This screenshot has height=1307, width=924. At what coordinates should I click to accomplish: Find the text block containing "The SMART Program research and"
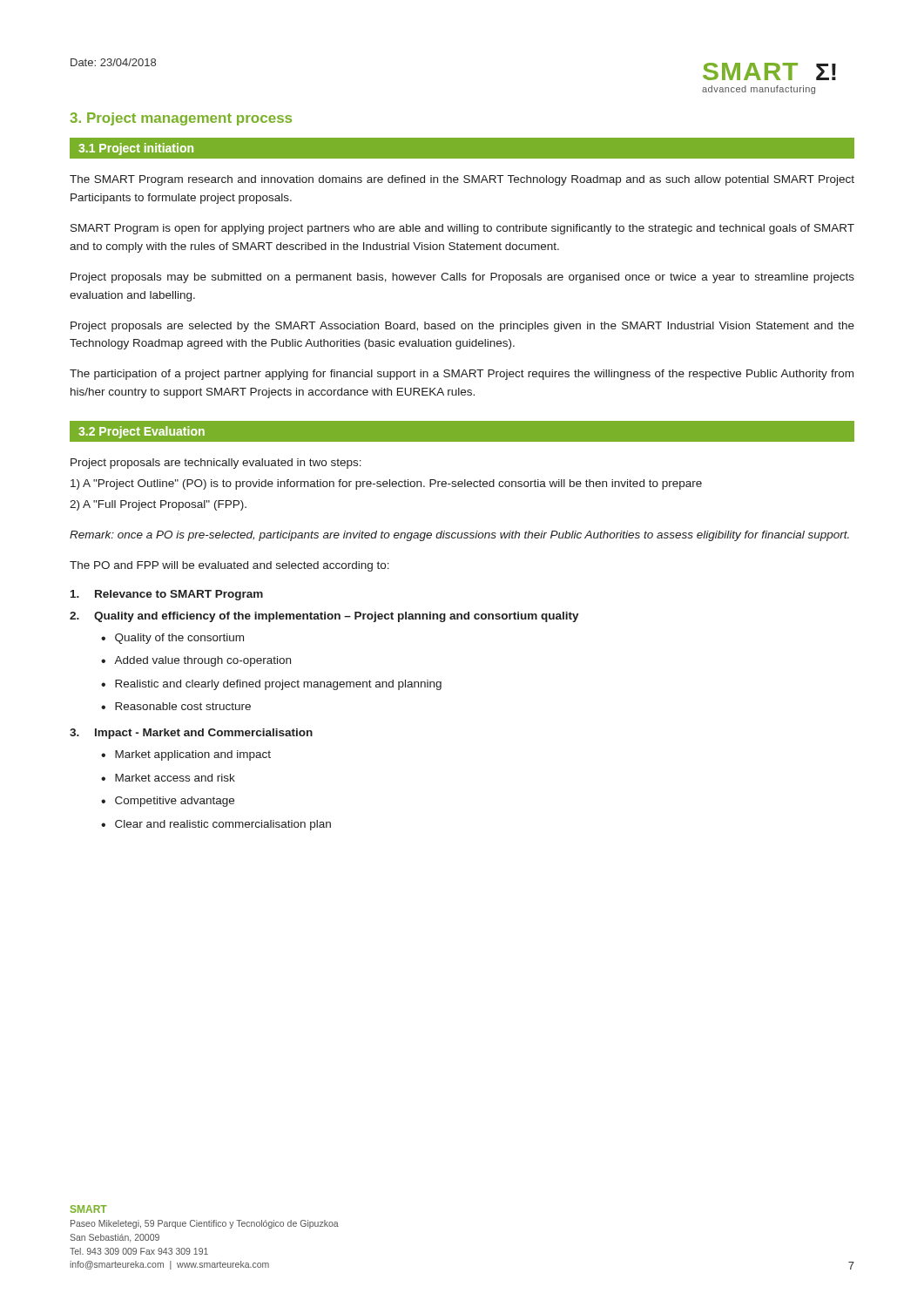tap(462, 188)
